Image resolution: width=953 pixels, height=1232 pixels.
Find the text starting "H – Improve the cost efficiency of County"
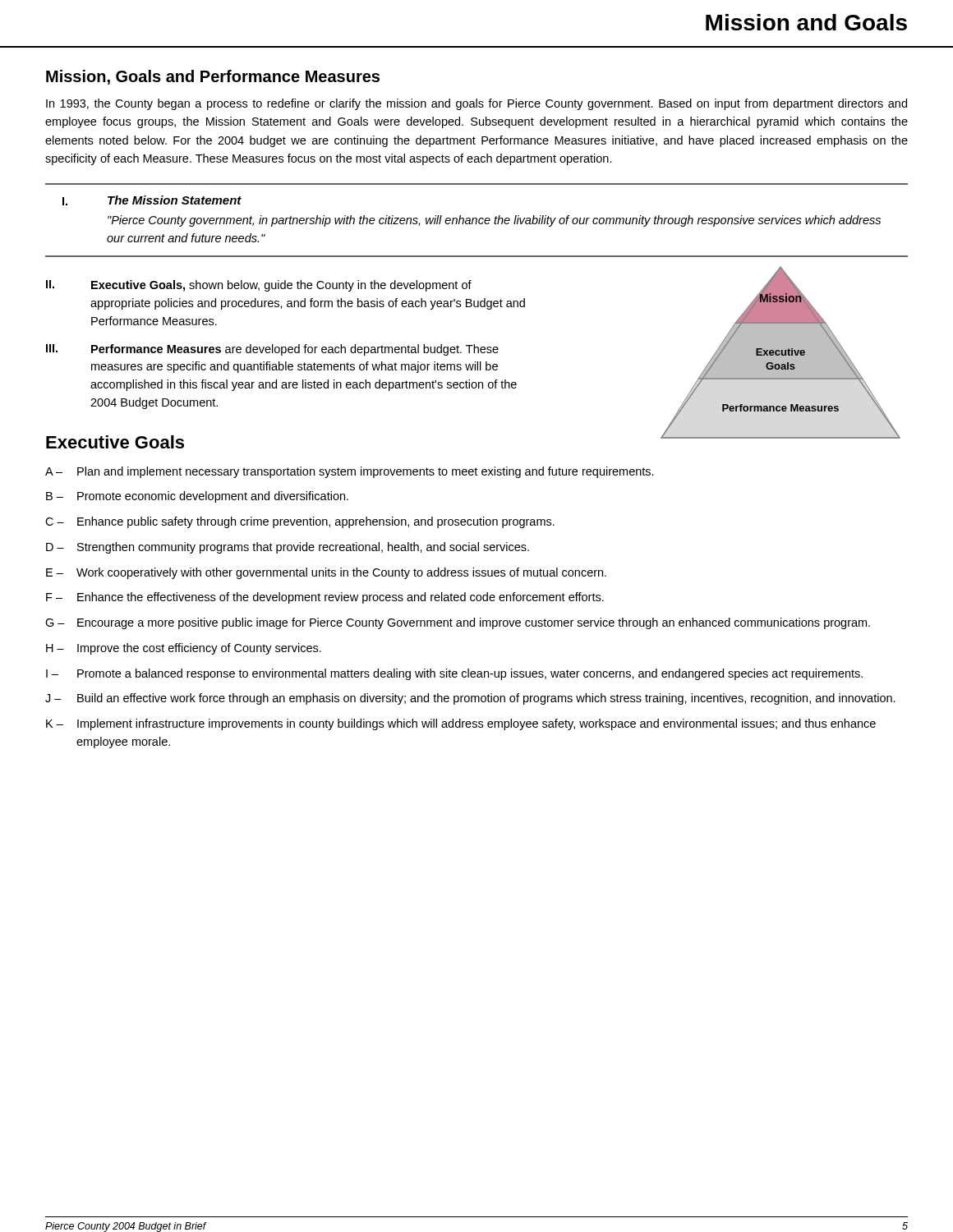click(x=184, y=649)
